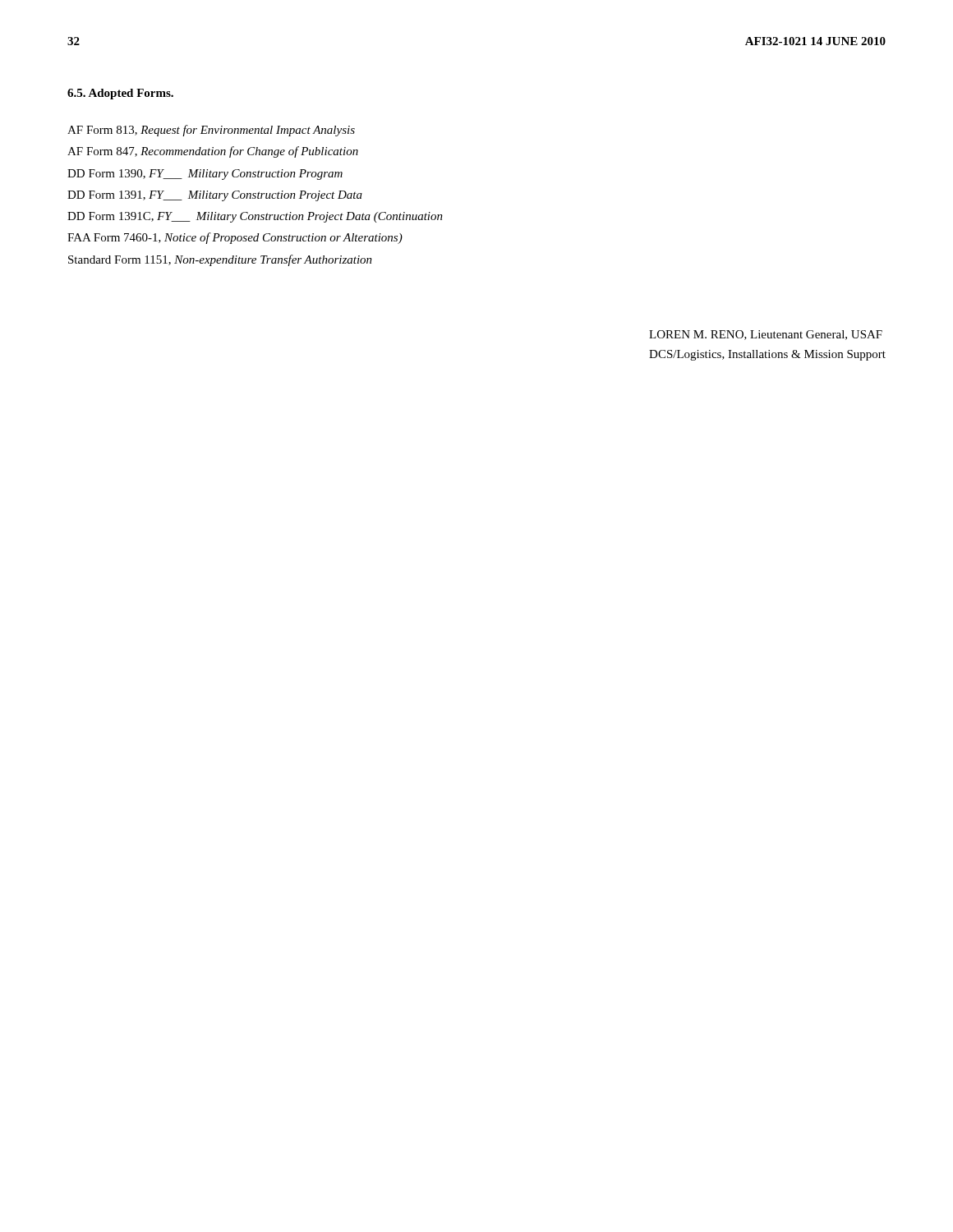Find the list item with the text "DD Form 1391C, FY___ Military"

click(x=255, y=216)
